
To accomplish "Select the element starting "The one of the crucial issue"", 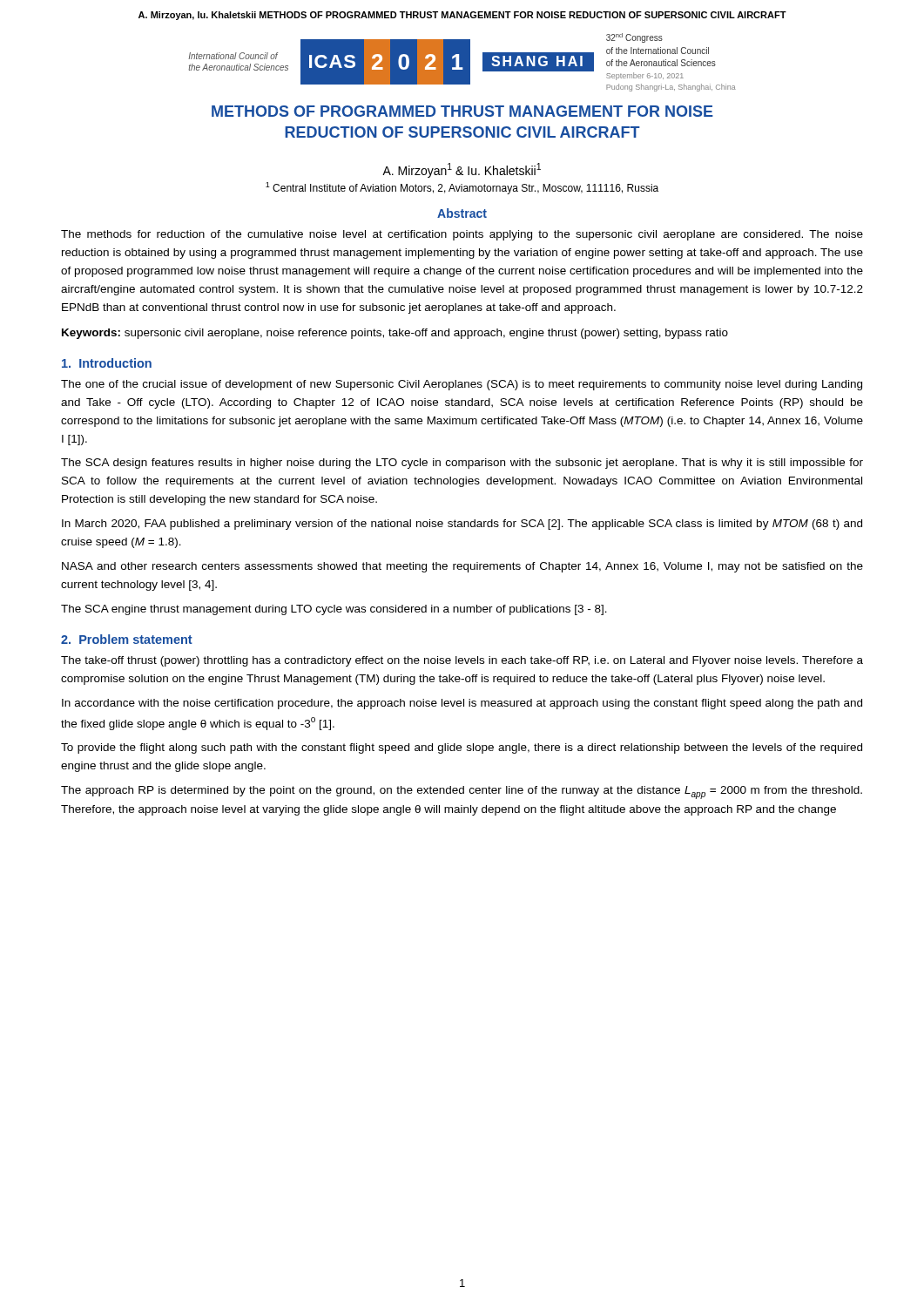I will pos(462,411).
